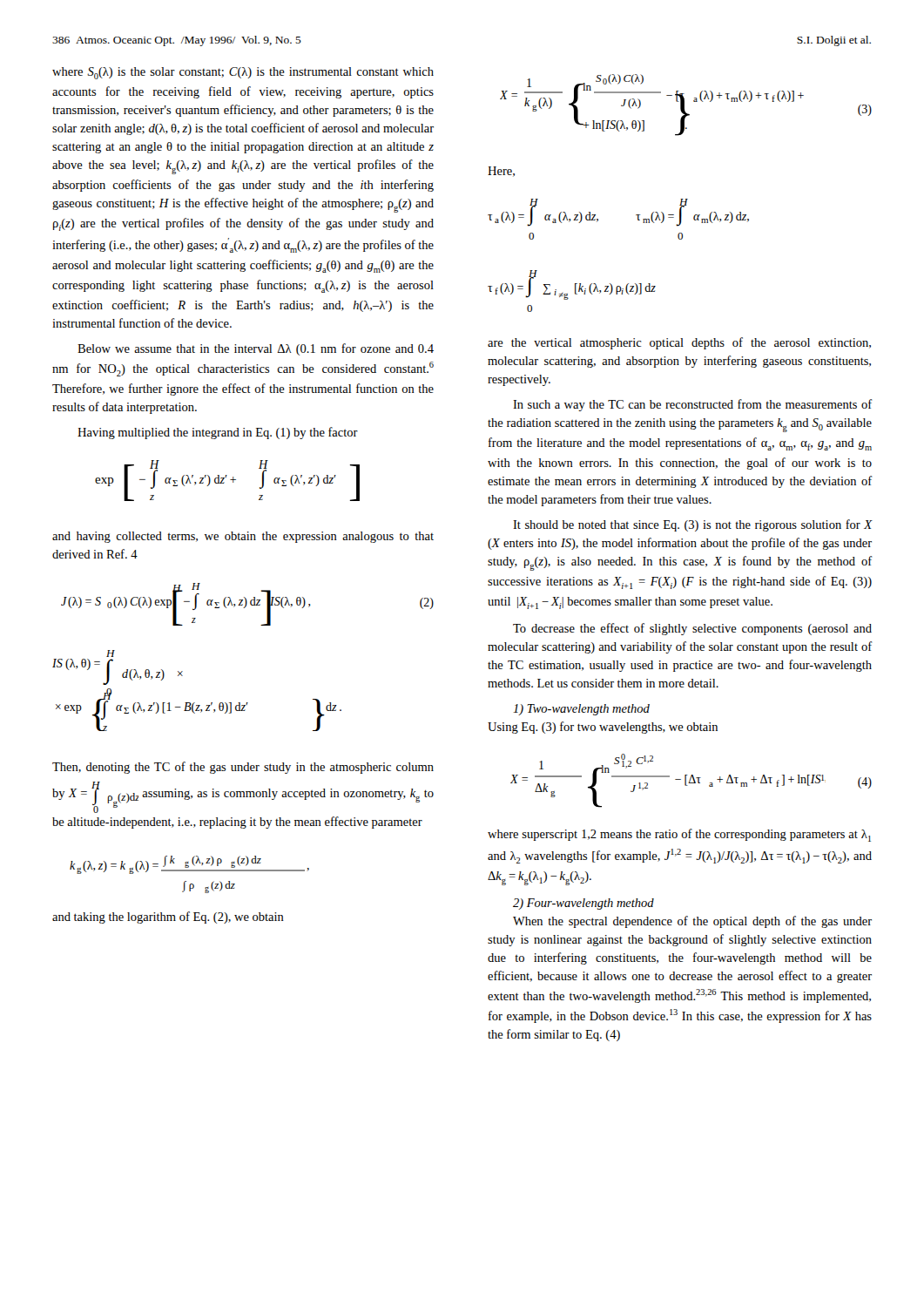This screenshot has width=924, height=1307.
Task: Point to the block beginning "Using Eq. (3) for"
Action: pyautogui.click(x=680, y=727)
